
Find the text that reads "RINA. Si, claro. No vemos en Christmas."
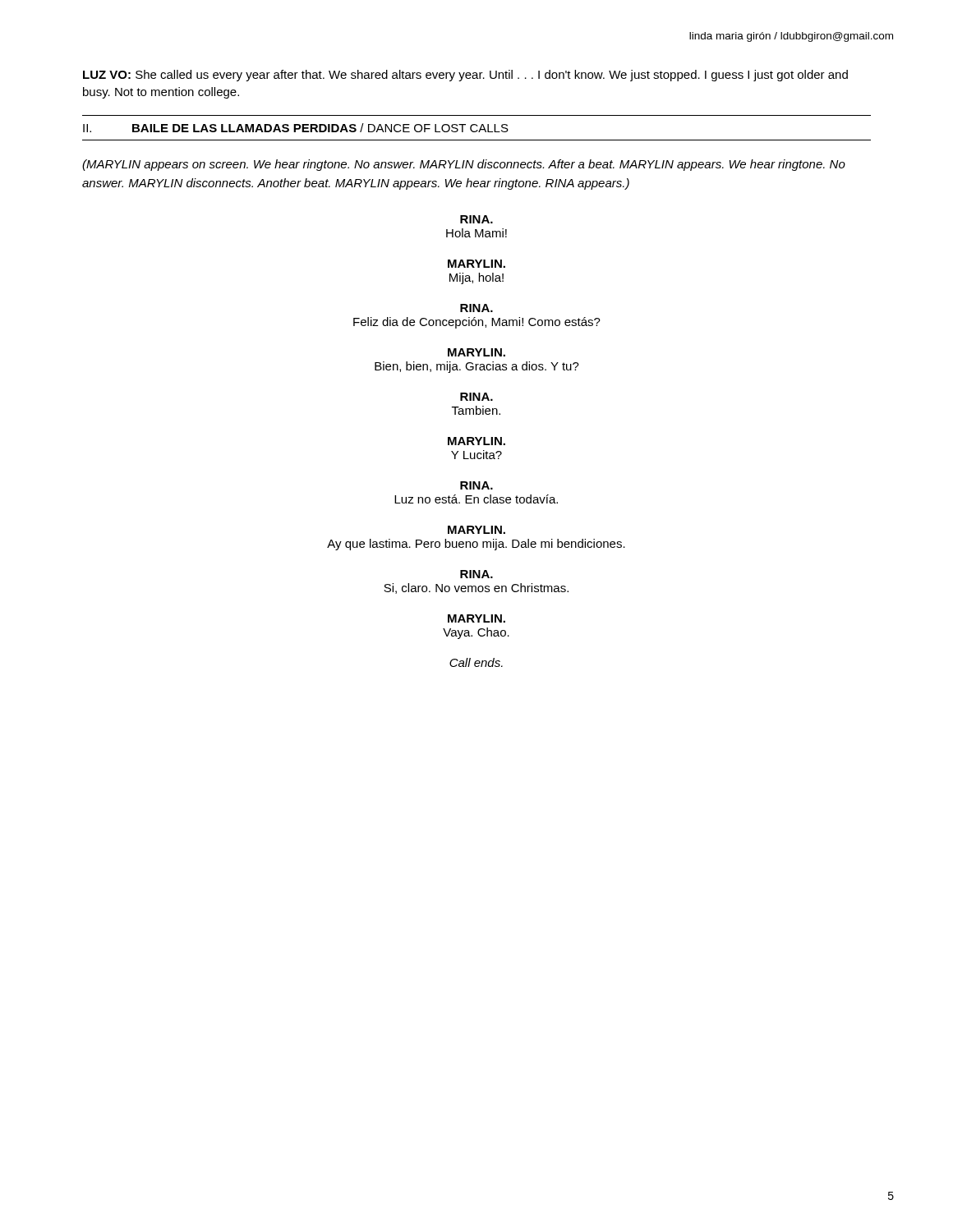tap(476, 581)
